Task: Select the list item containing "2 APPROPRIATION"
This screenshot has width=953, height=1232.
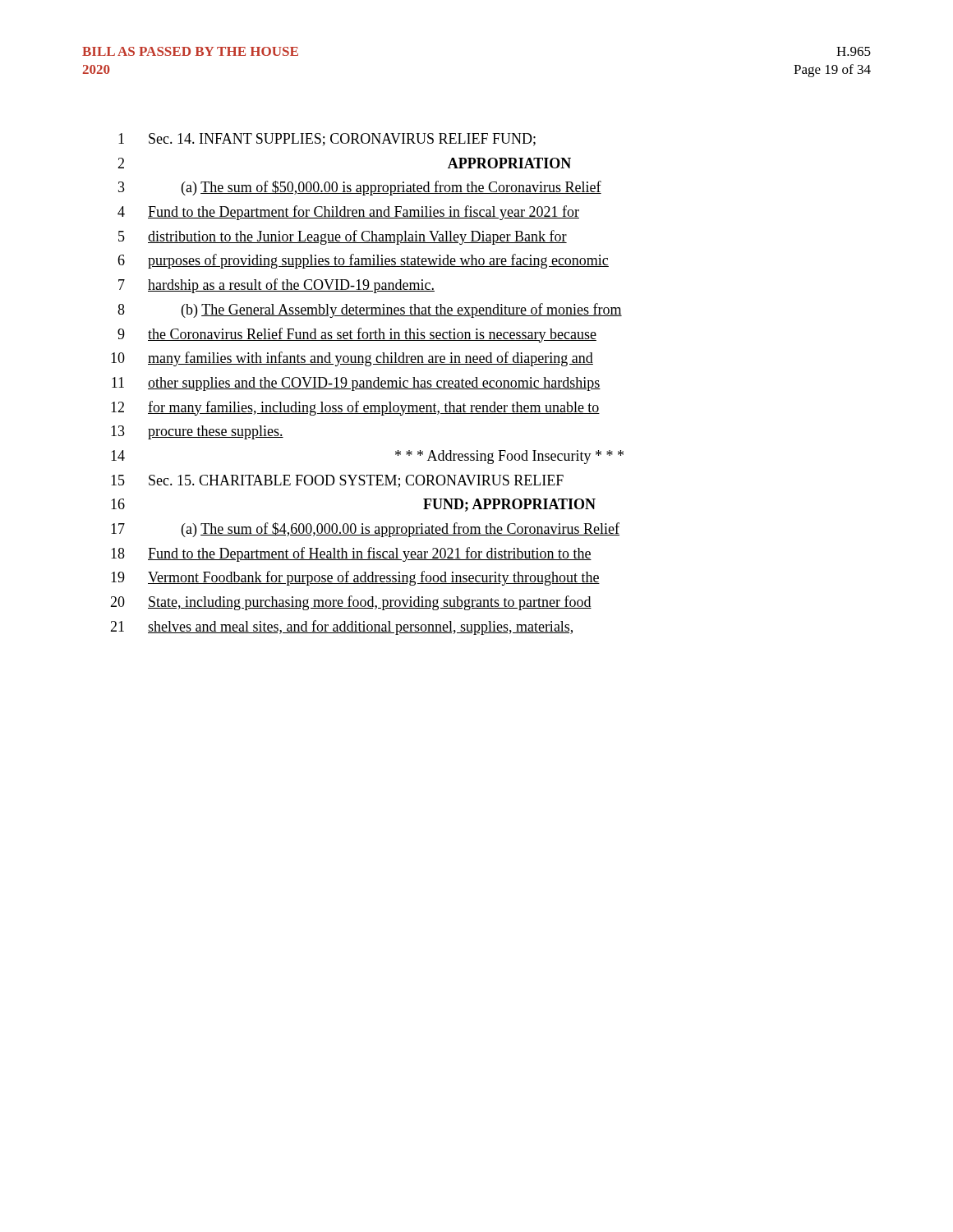Action: (x=476, y=164)
